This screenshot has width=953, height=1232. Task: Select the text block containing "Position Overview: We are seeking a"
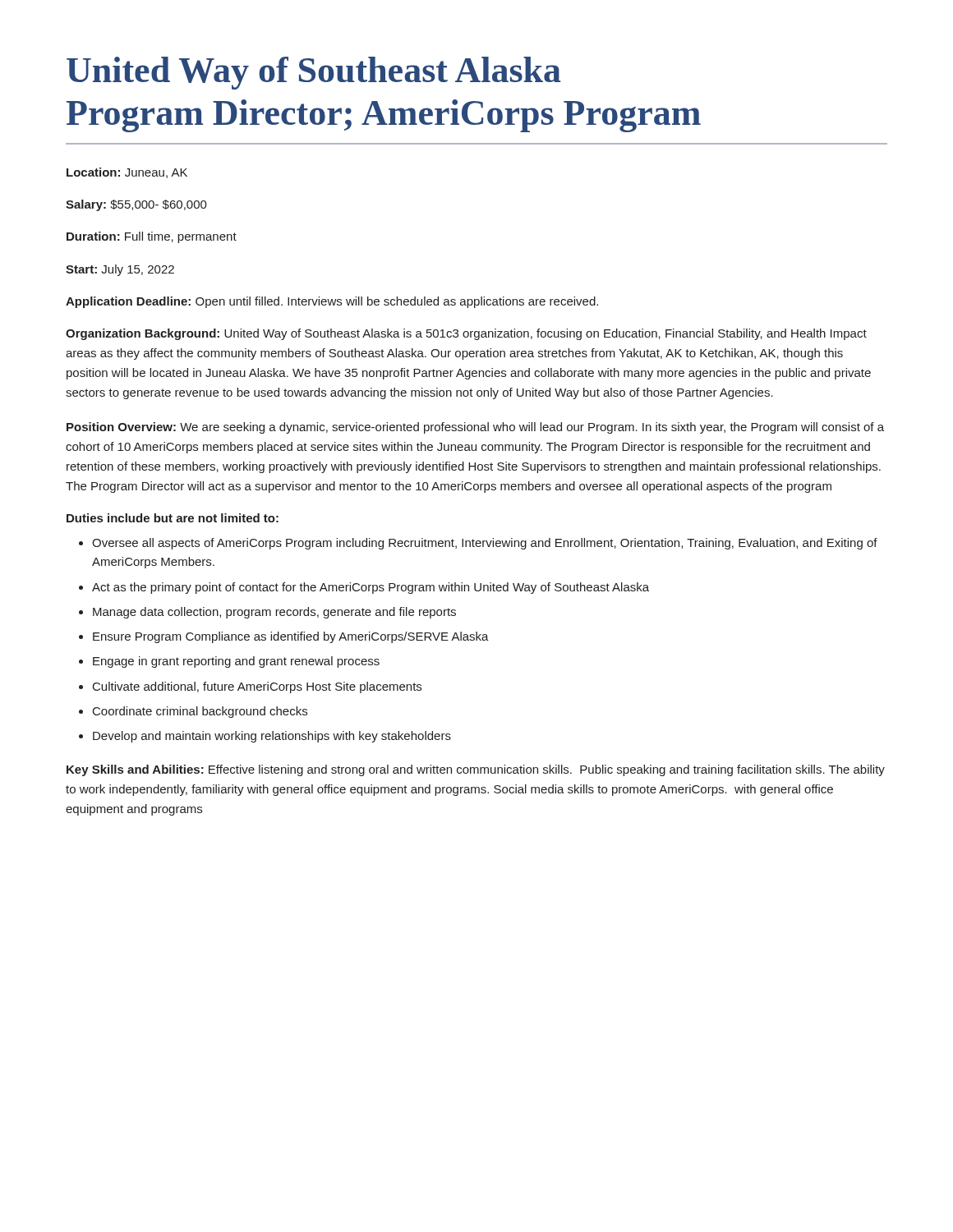475,456
